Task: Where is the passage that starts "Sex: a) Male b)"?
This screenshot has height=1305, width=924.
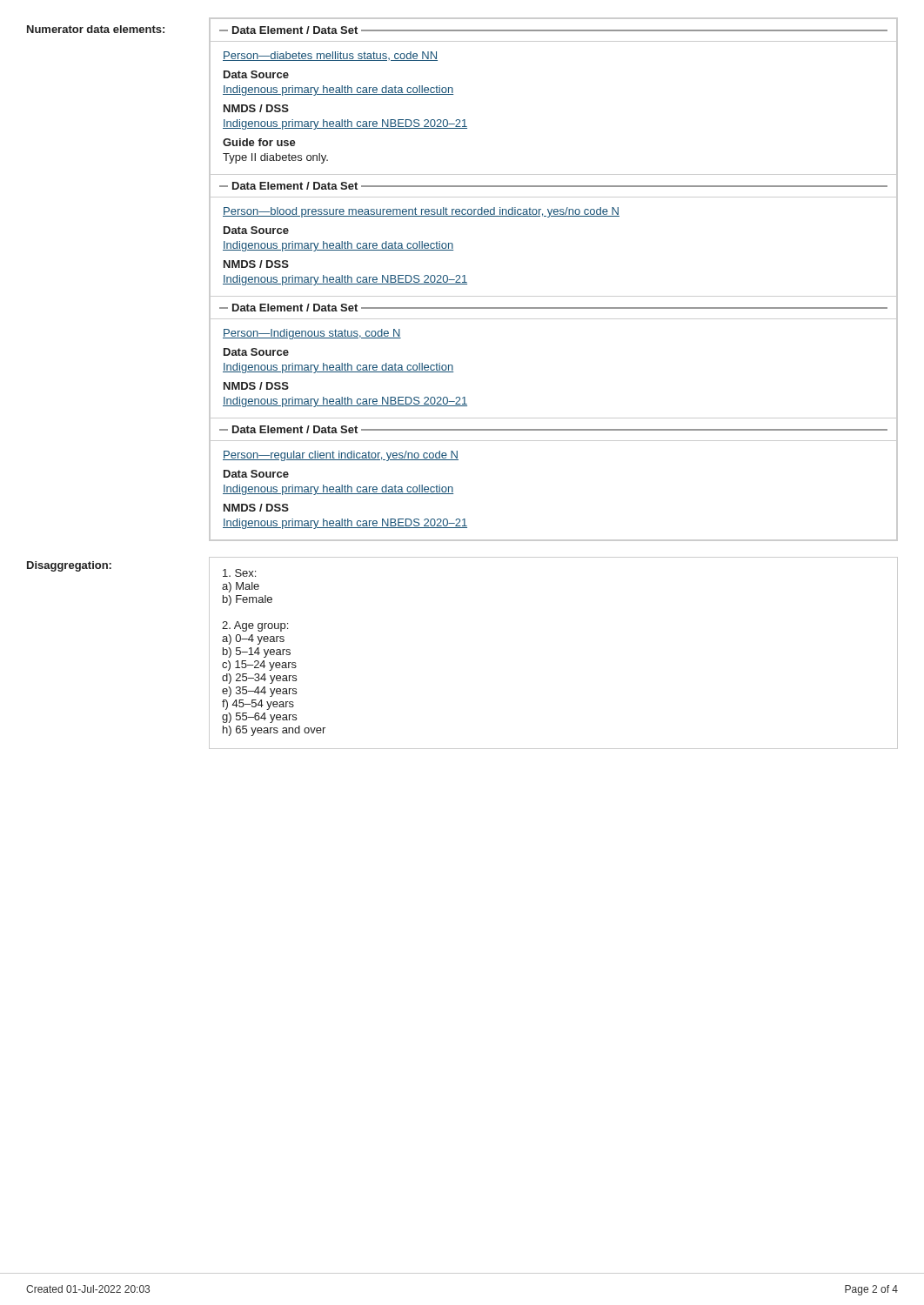Action: pos(247,586)
